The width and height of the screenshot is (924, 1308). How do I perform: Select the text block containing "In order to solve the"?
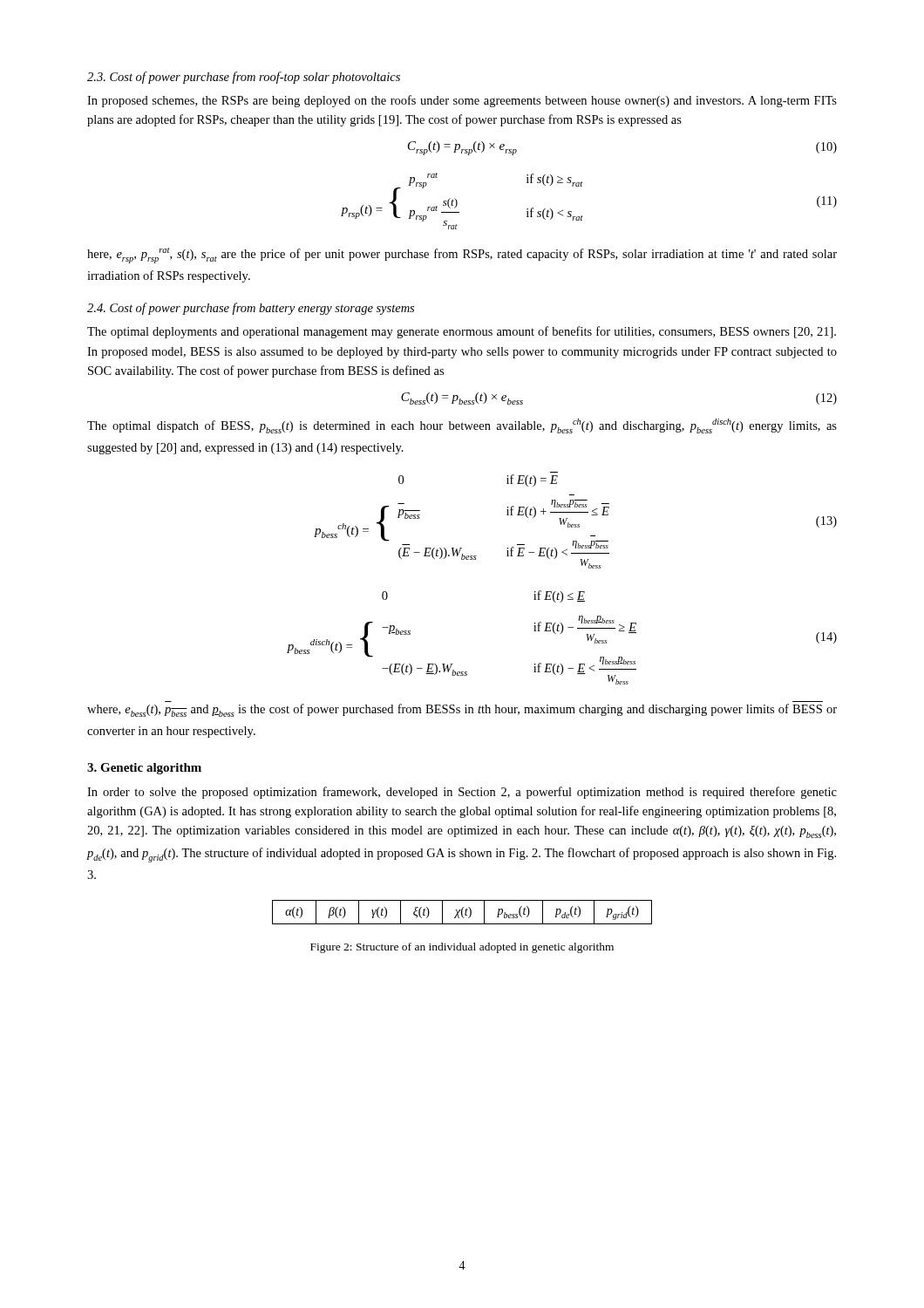462,833
